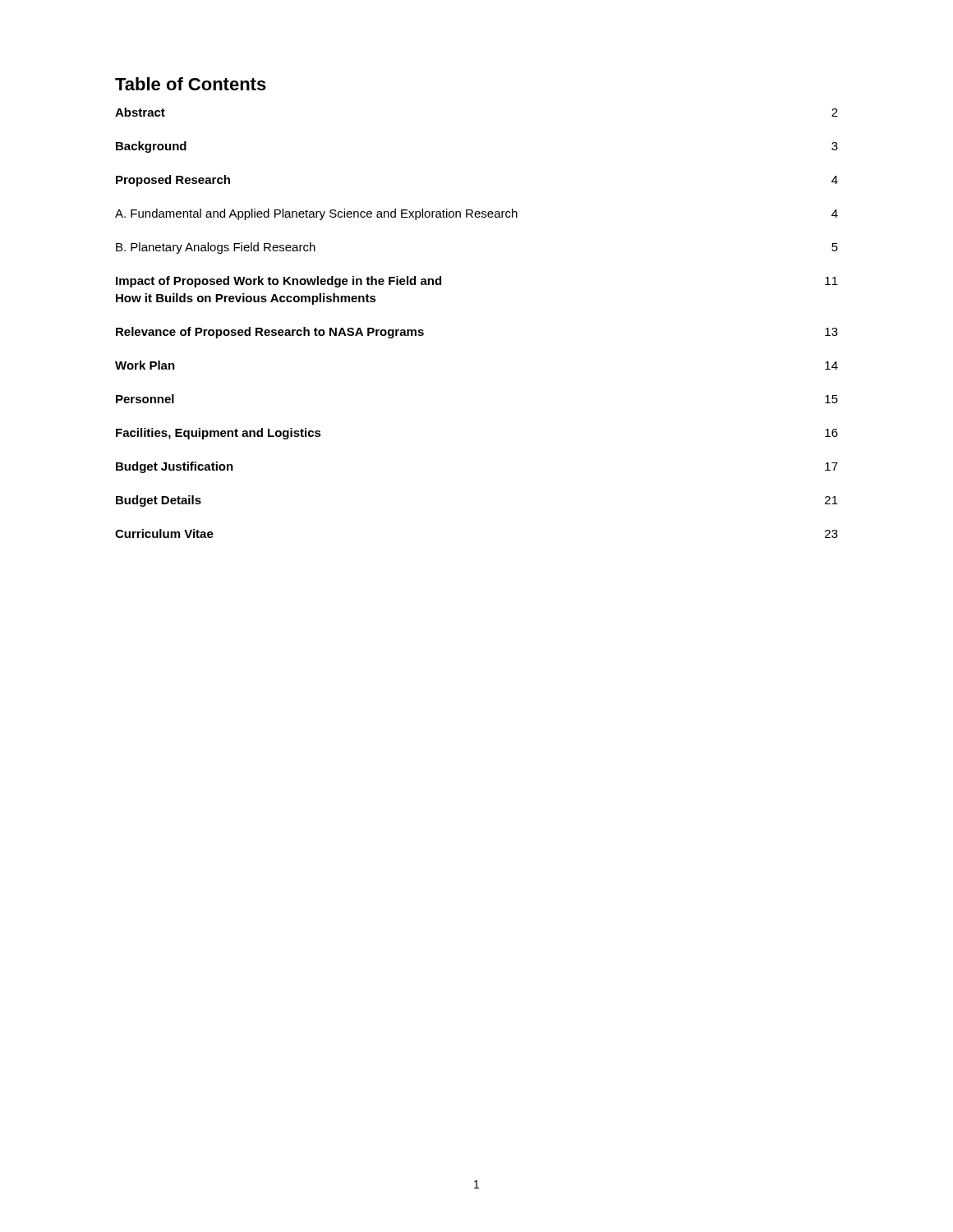Point to the passage starting "Relevance of Proposed Research to NASA Programs 13"
This screenshot has height=1232, width=953.
[274, 332]
